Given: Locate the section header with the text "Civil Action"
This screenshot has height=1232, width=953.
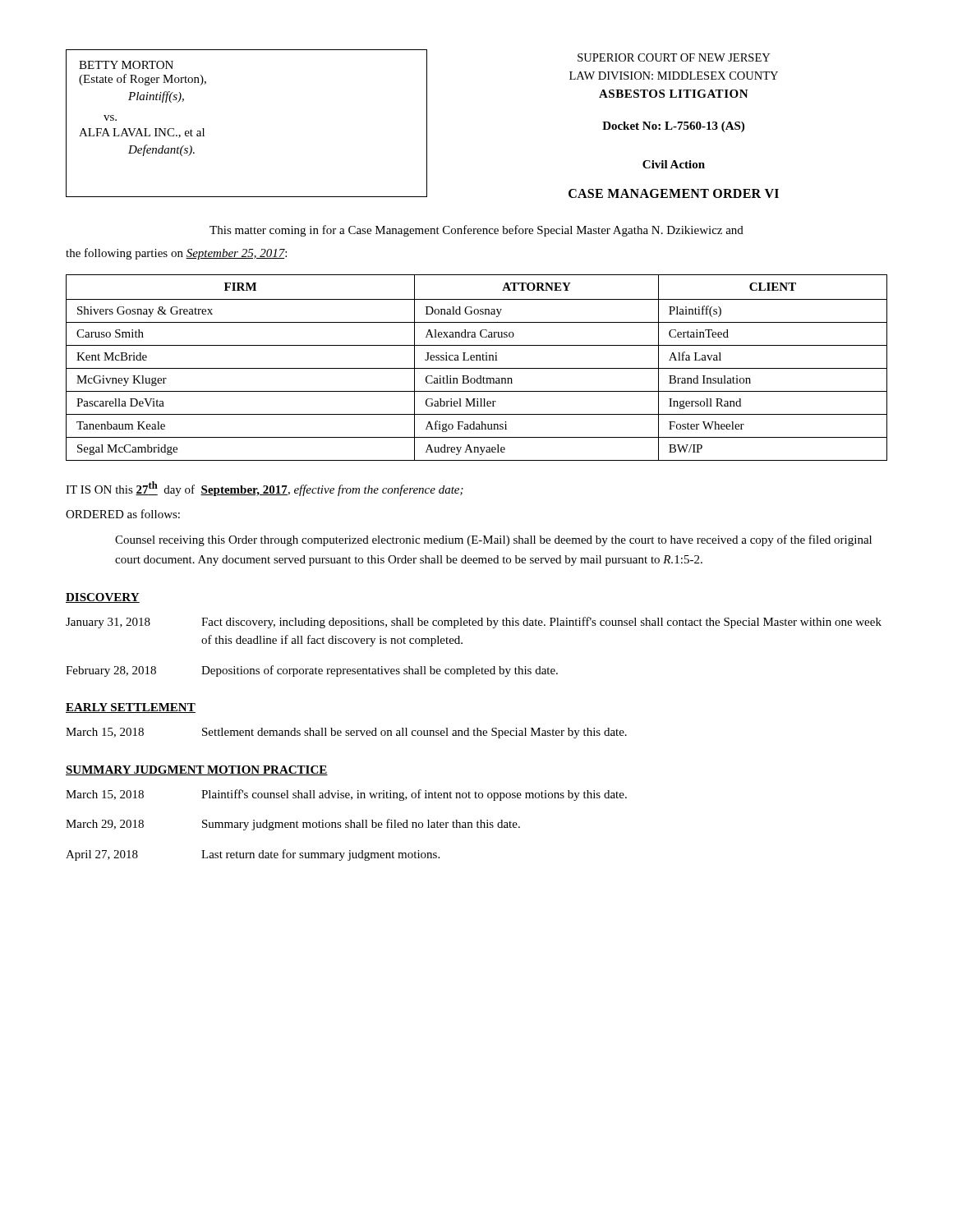Looking at the screenshot, I should pos(674,164).
